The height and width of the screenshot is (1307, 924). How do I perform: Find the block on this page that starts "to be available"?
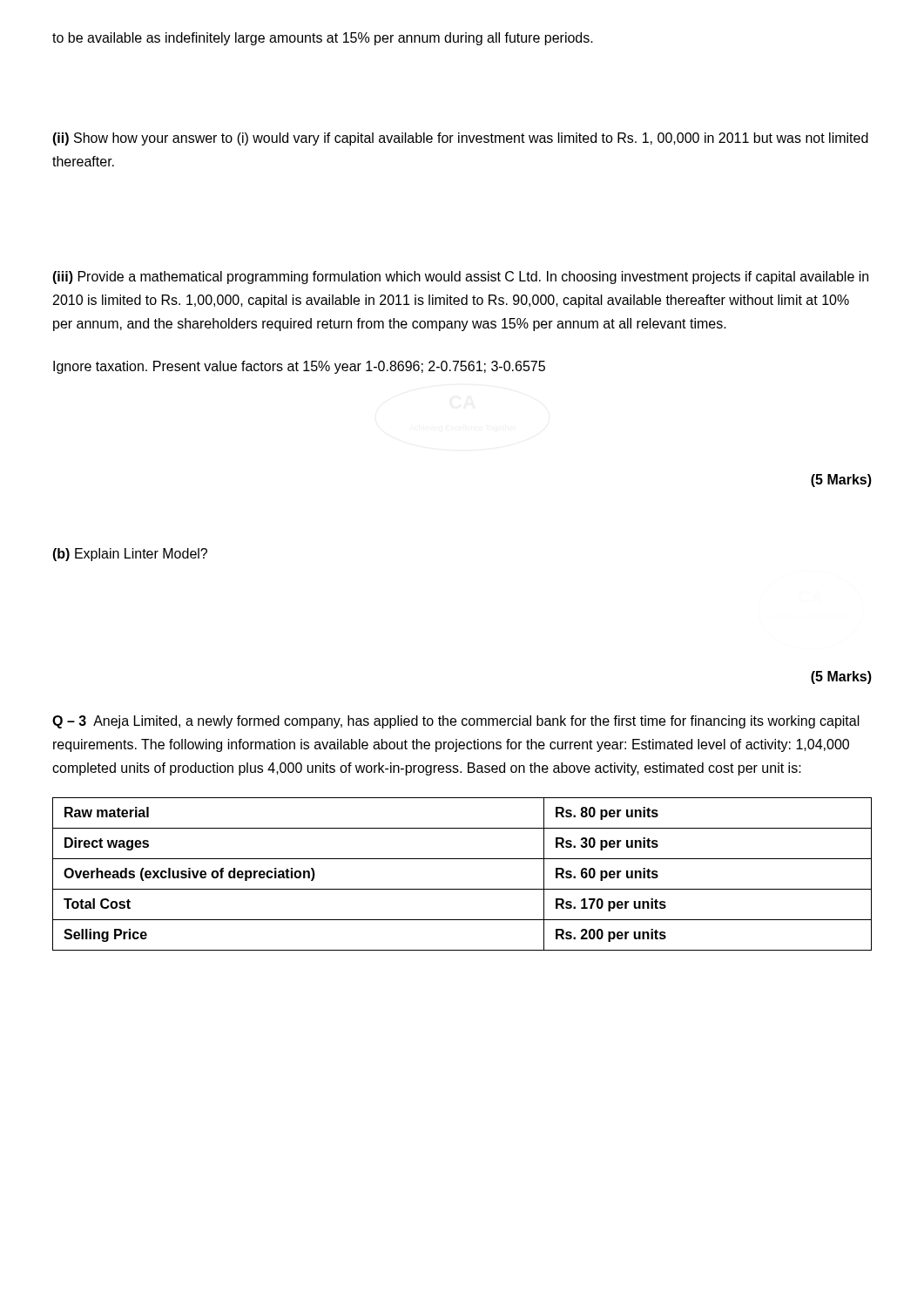[x=323, y=38]
